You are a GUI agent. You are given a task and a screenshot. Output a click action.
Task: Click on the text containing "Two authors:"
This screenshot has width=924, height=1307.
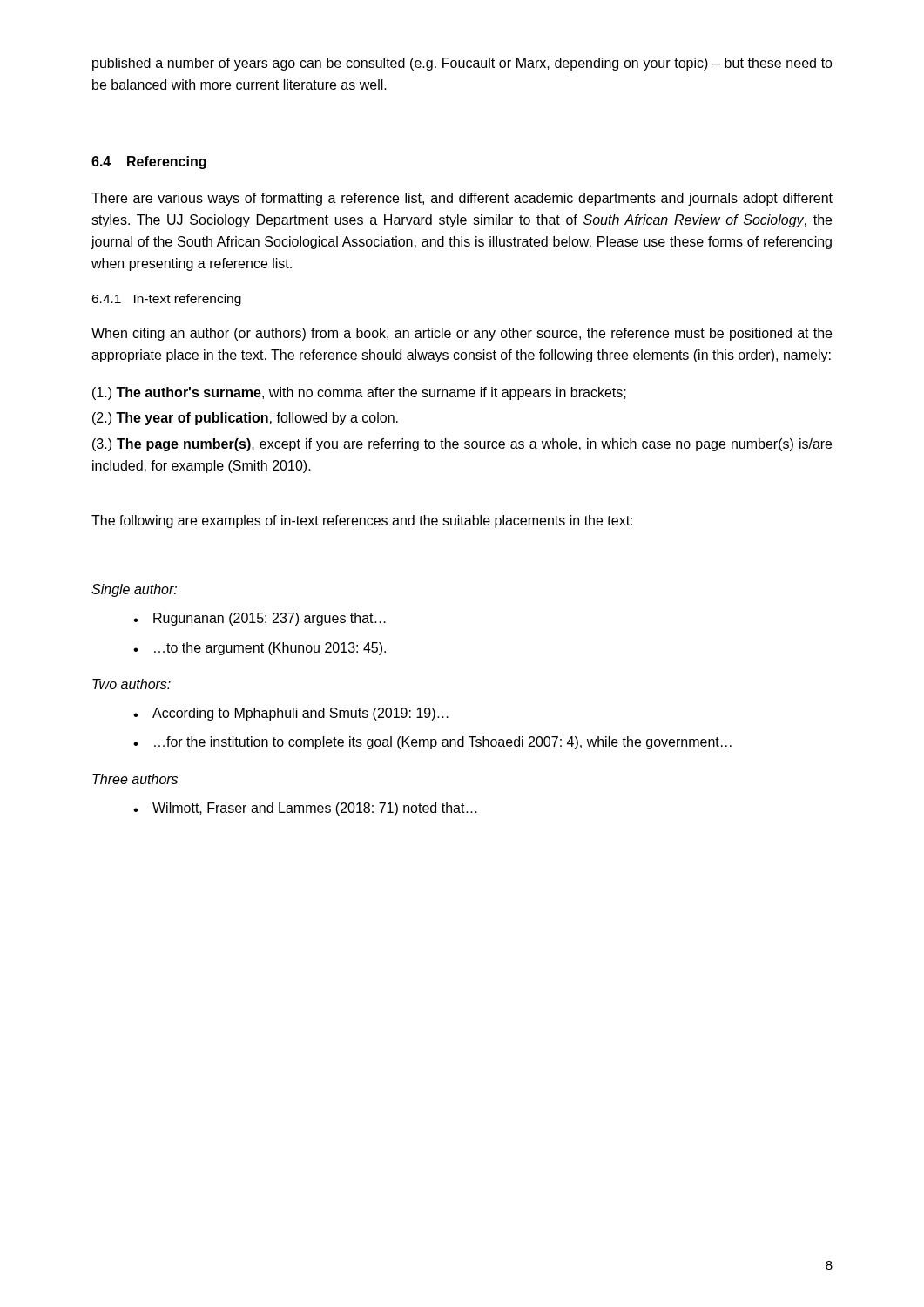131,685
